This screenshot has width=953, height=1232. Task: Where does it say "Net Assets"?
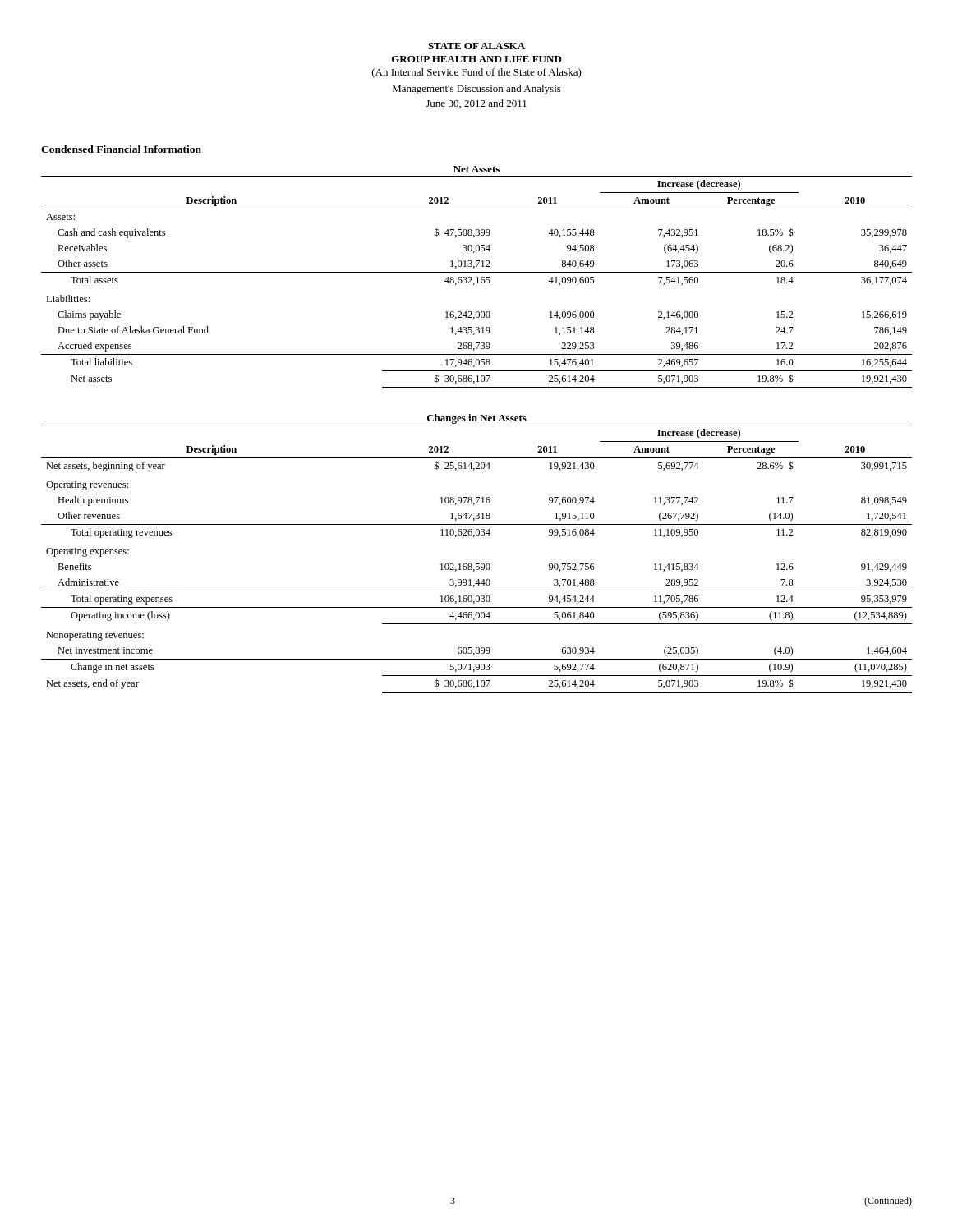[x=476, y=169]
